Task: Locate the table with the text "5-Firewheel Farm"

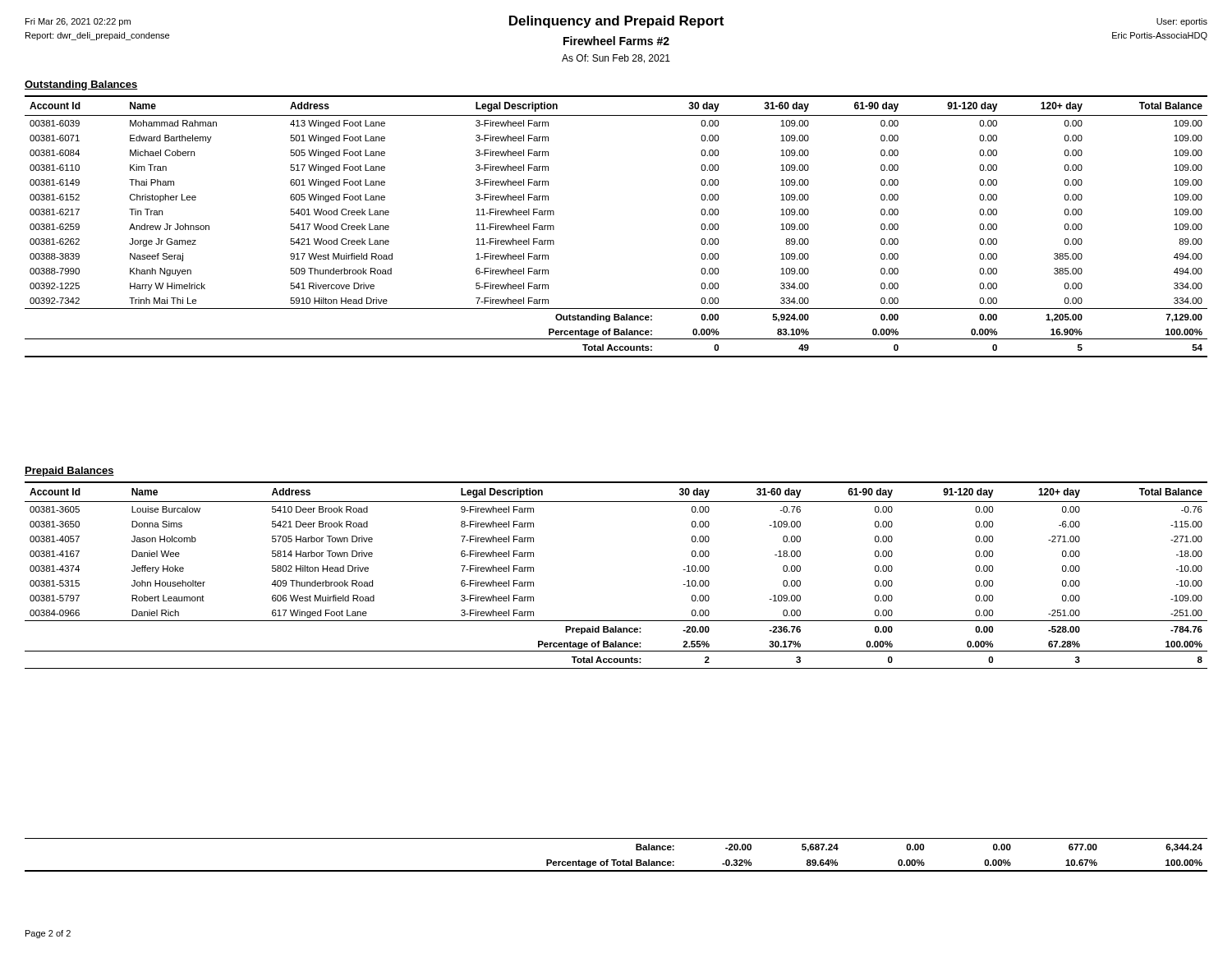Action: [x=616, y=226]
